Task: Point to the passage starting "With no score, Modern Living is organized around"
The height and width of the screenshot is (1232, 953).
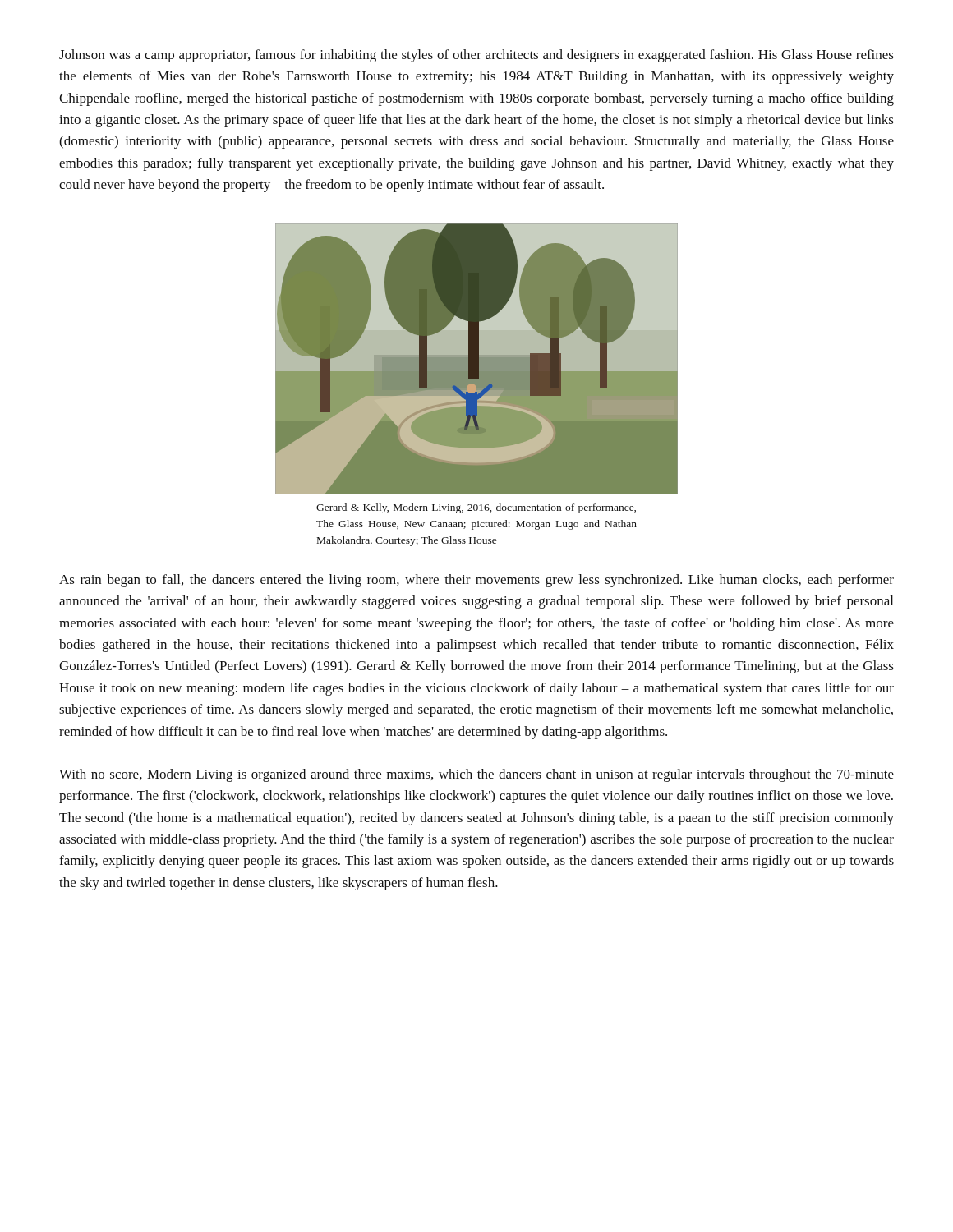Action: click(476, 828)
